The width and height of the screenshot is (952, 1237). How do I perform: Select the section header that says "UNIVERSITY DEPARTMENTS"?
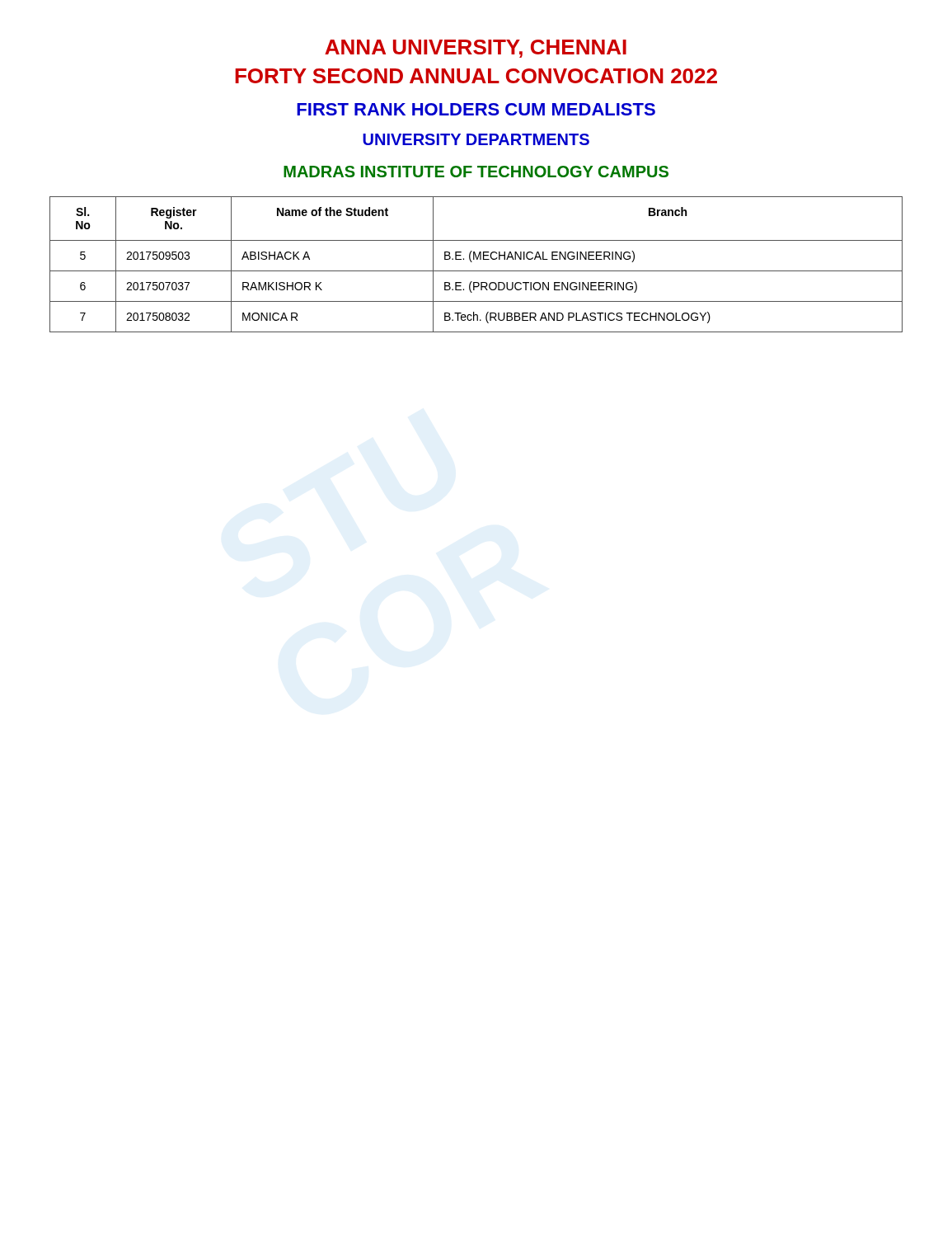click(476, 139)
